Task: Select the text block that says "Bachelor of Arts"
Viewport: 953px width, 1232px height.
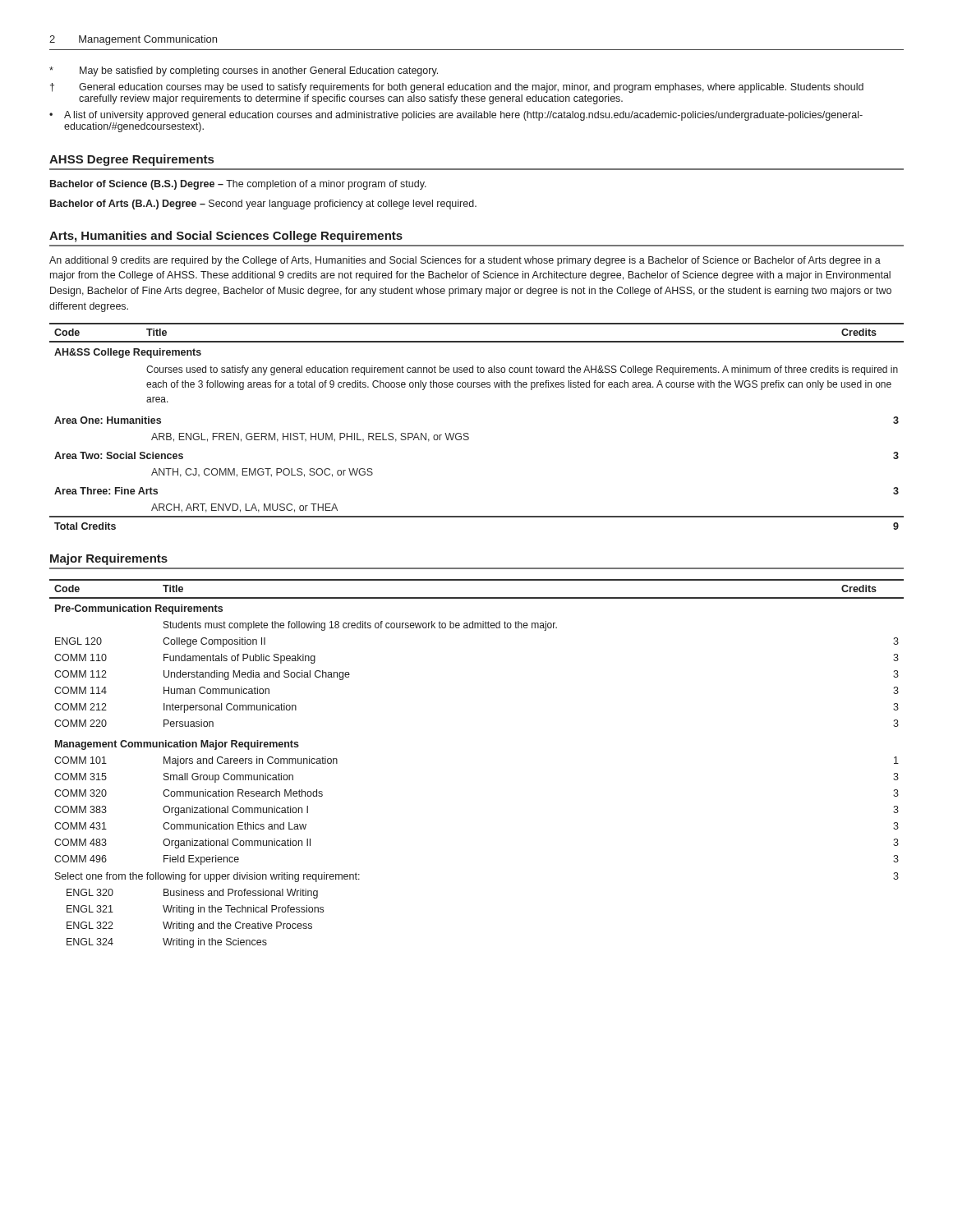Action: point(263,203)
